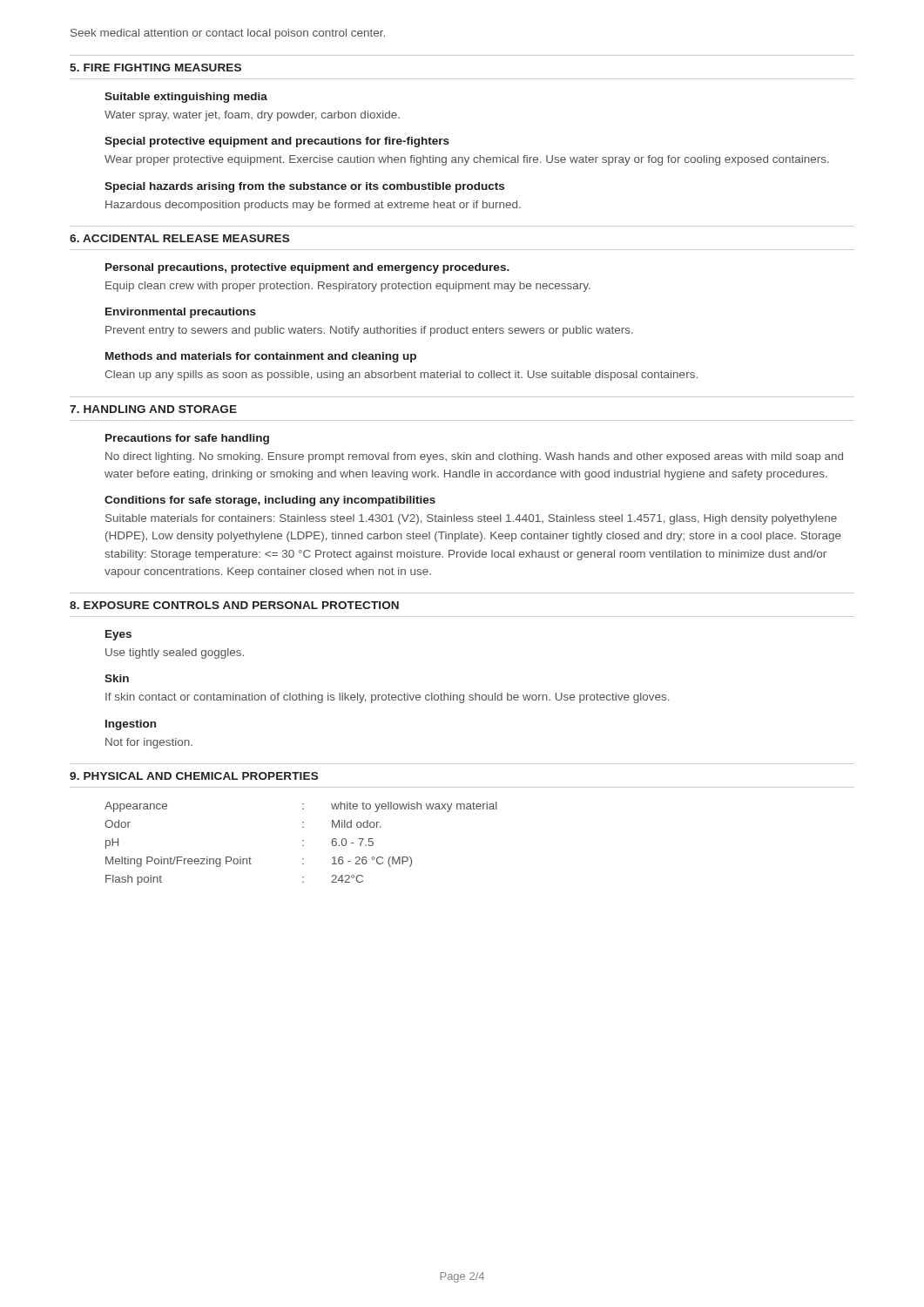This screenshot has width=924, height=1307.
Task: Locate the passage starting "Water spray, water jet, foam,"
Action: click(x=253, y=115)
